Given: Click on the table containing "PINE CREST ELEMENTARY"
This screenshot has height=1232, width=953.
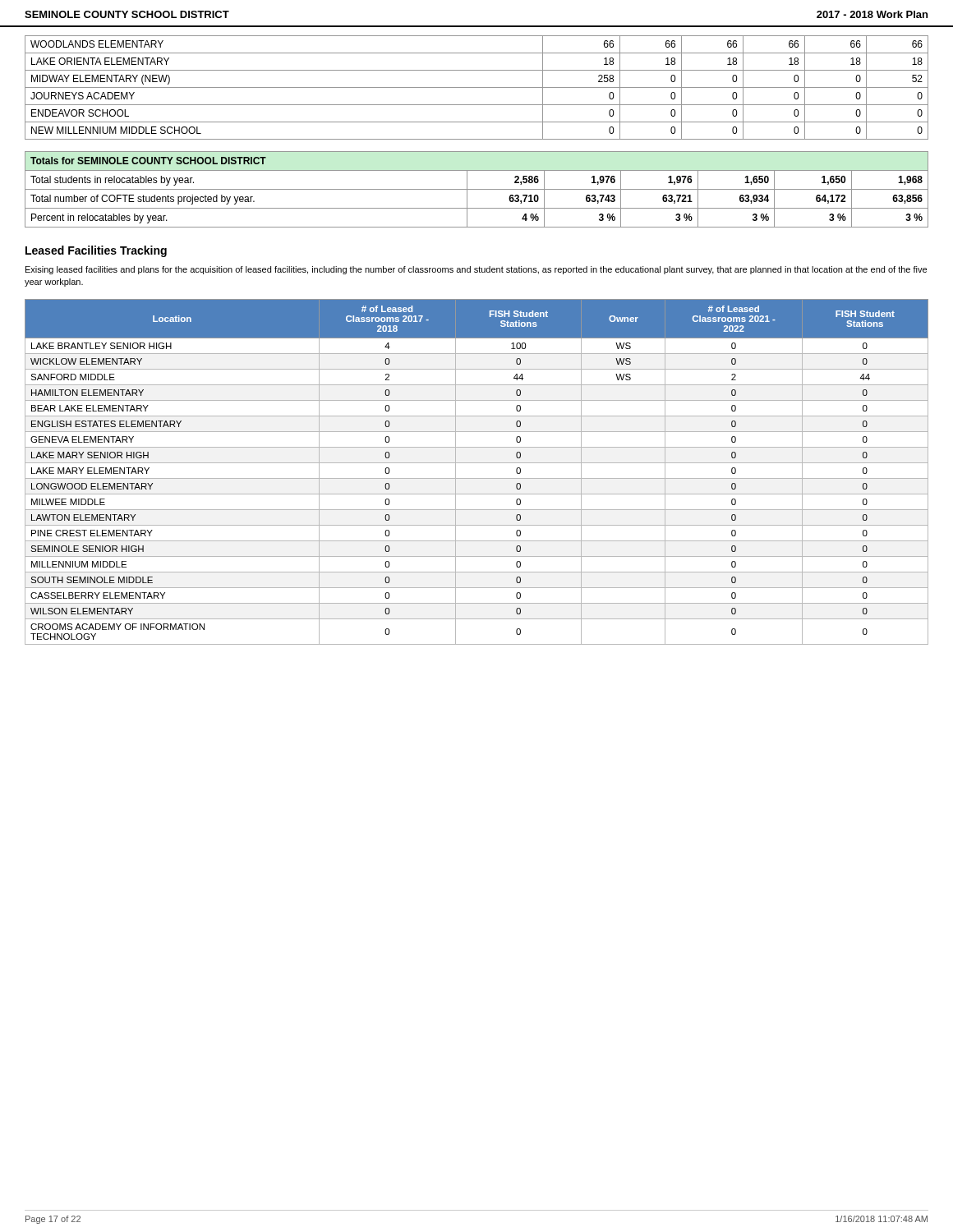Looking at the screenshot, I should (476, 472).
